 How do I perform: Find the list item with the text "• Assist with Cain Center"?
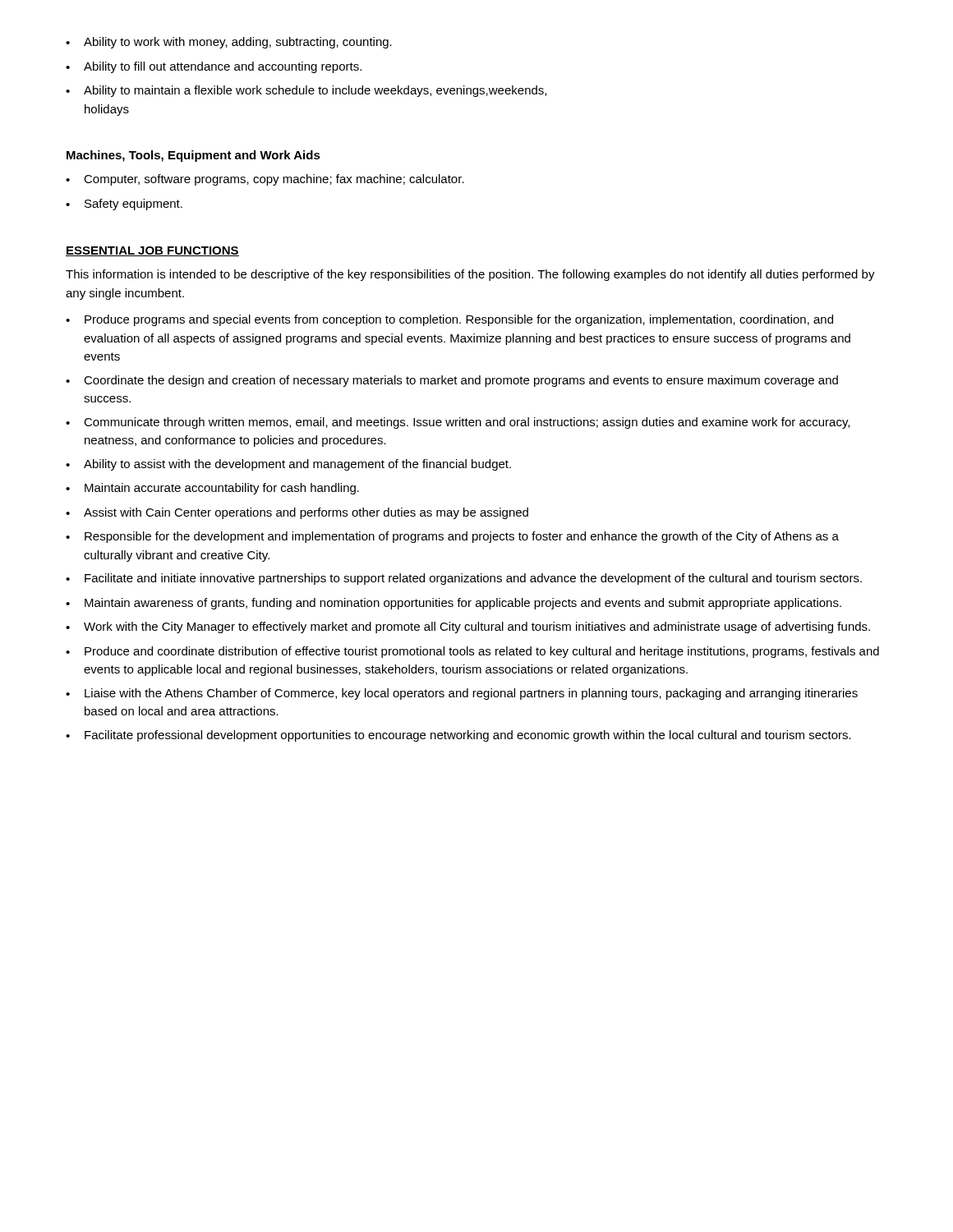pyautogui.click(x=476, y=513)
